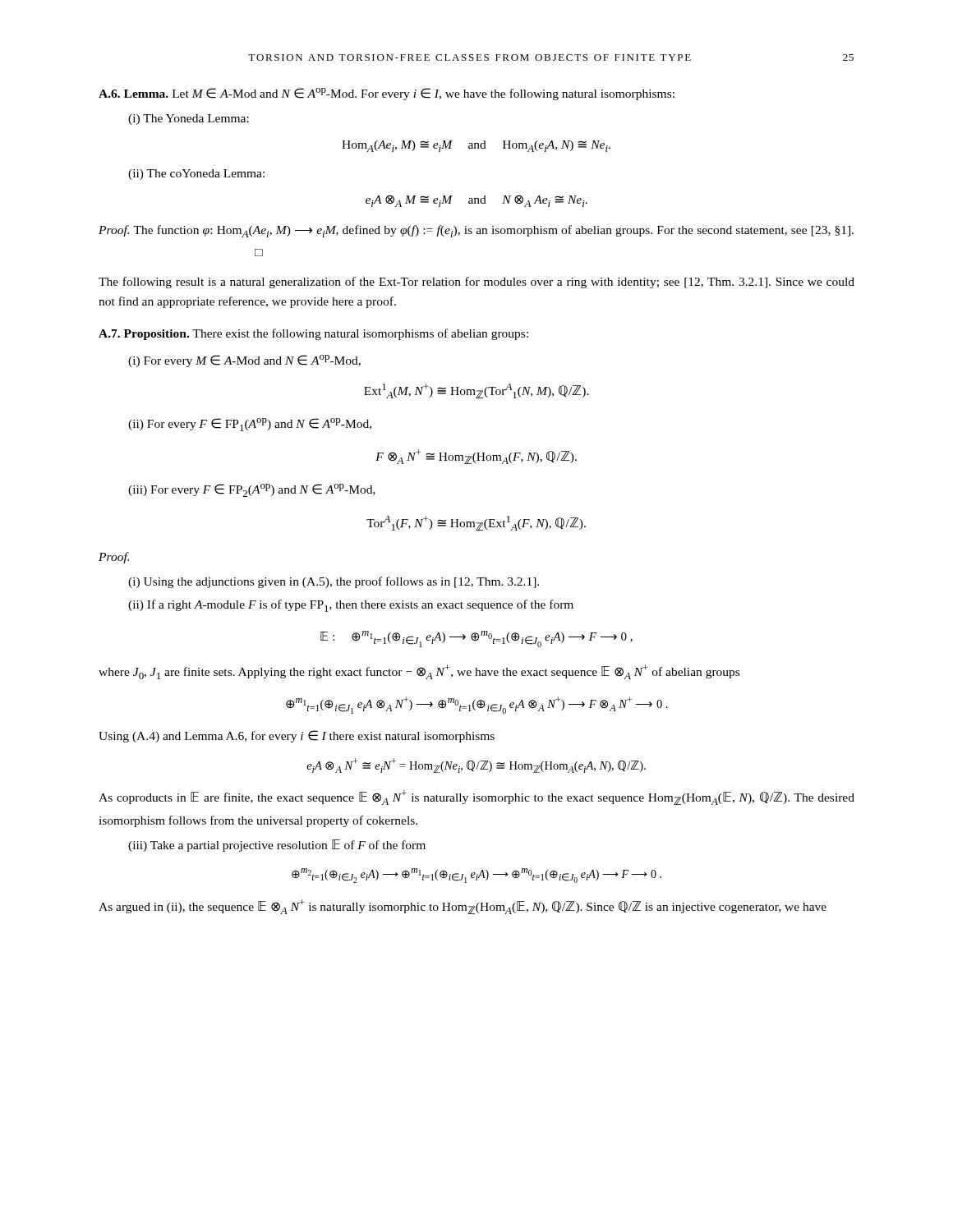Navigate to the block starting "A.6. Lemma. Let M ∈ A‑Mod"
Screen dimensions: 1232x953
pos(387,92)
